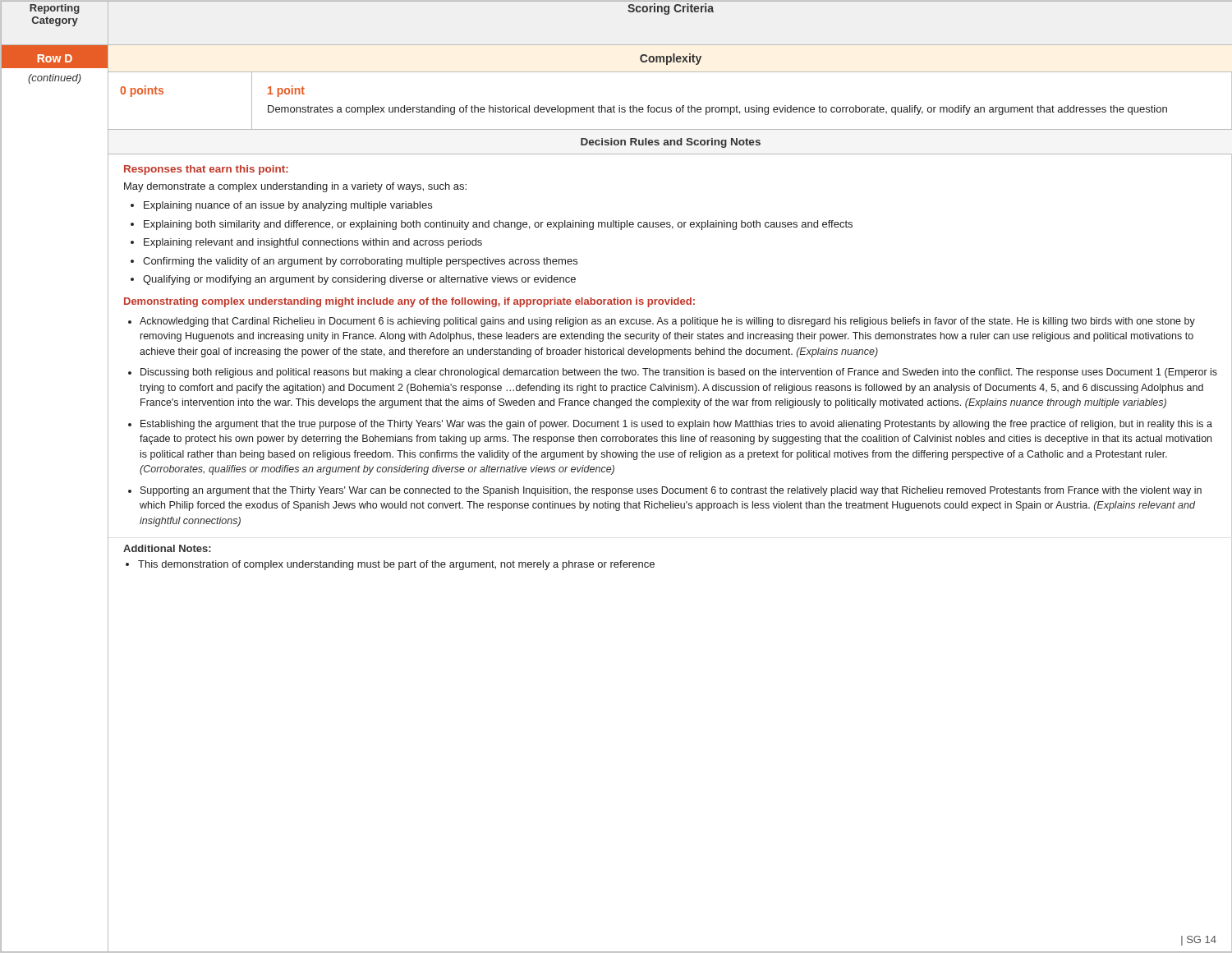Screen dimensions: 953x1232
Task: Locate the region starting "Additional Notes:"
Action: pyautogui.click(x=167, y=549)
